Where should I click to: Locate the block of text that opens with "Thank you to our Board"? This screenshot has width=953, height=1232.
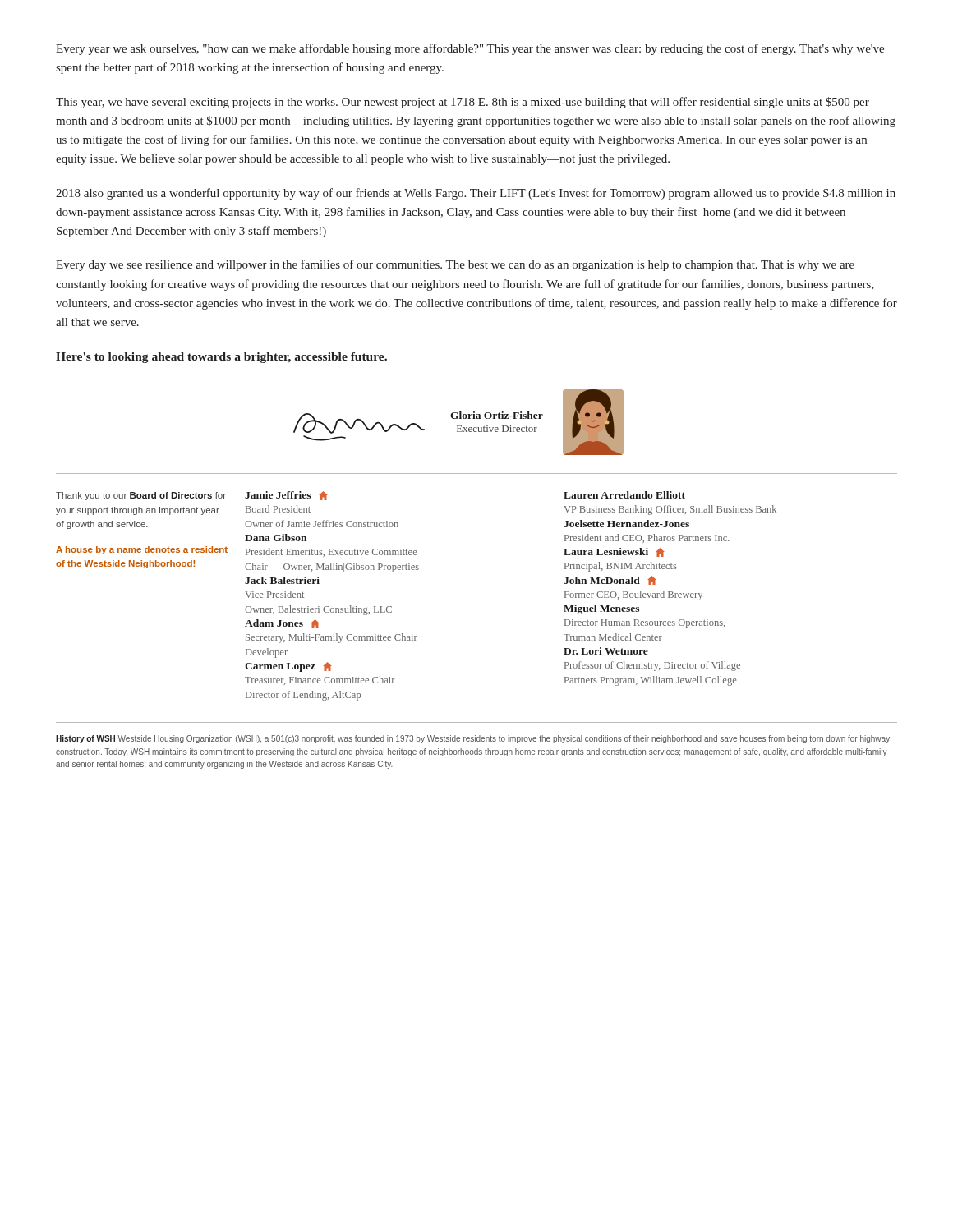tap(141, 510)
